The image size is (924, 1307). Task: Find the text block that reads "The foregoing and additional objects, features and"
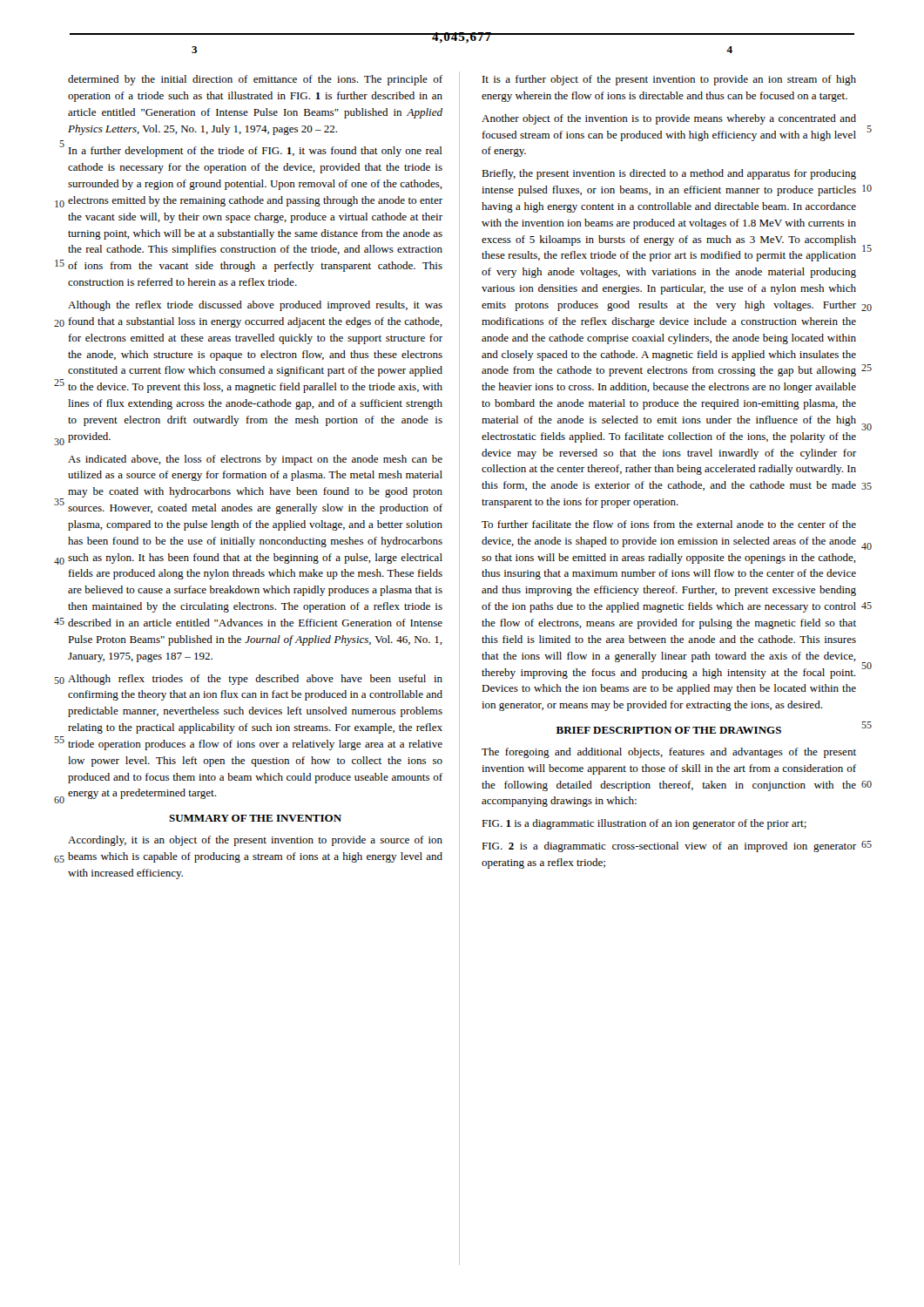[x=669, y=777]
